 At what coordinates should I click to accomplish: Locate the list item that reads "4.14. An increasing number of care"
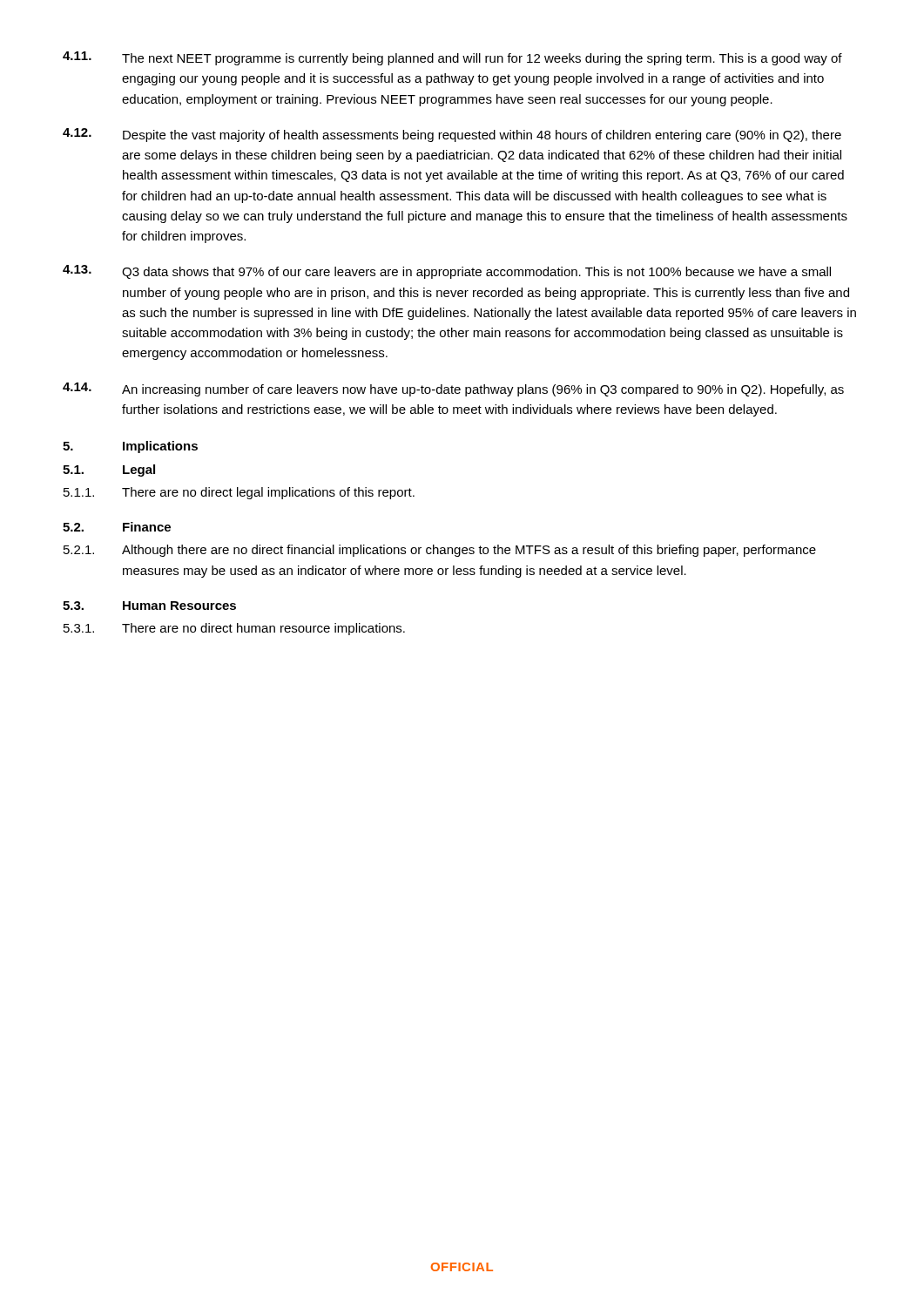pyautogui.click(x=462, y=399)
